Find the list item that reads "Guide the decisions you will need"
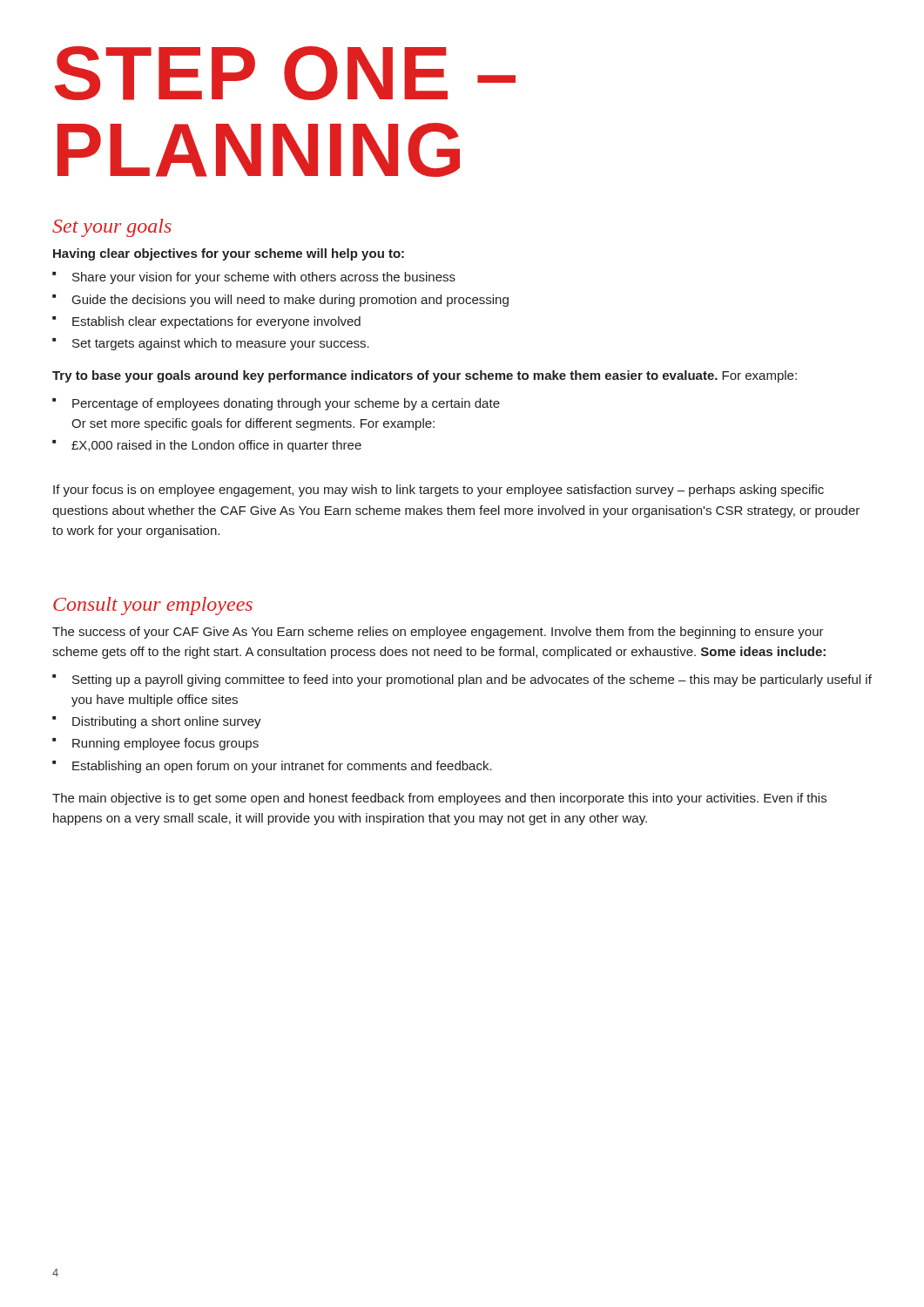This screenshot has height=1307, width=924. point(290,299)
